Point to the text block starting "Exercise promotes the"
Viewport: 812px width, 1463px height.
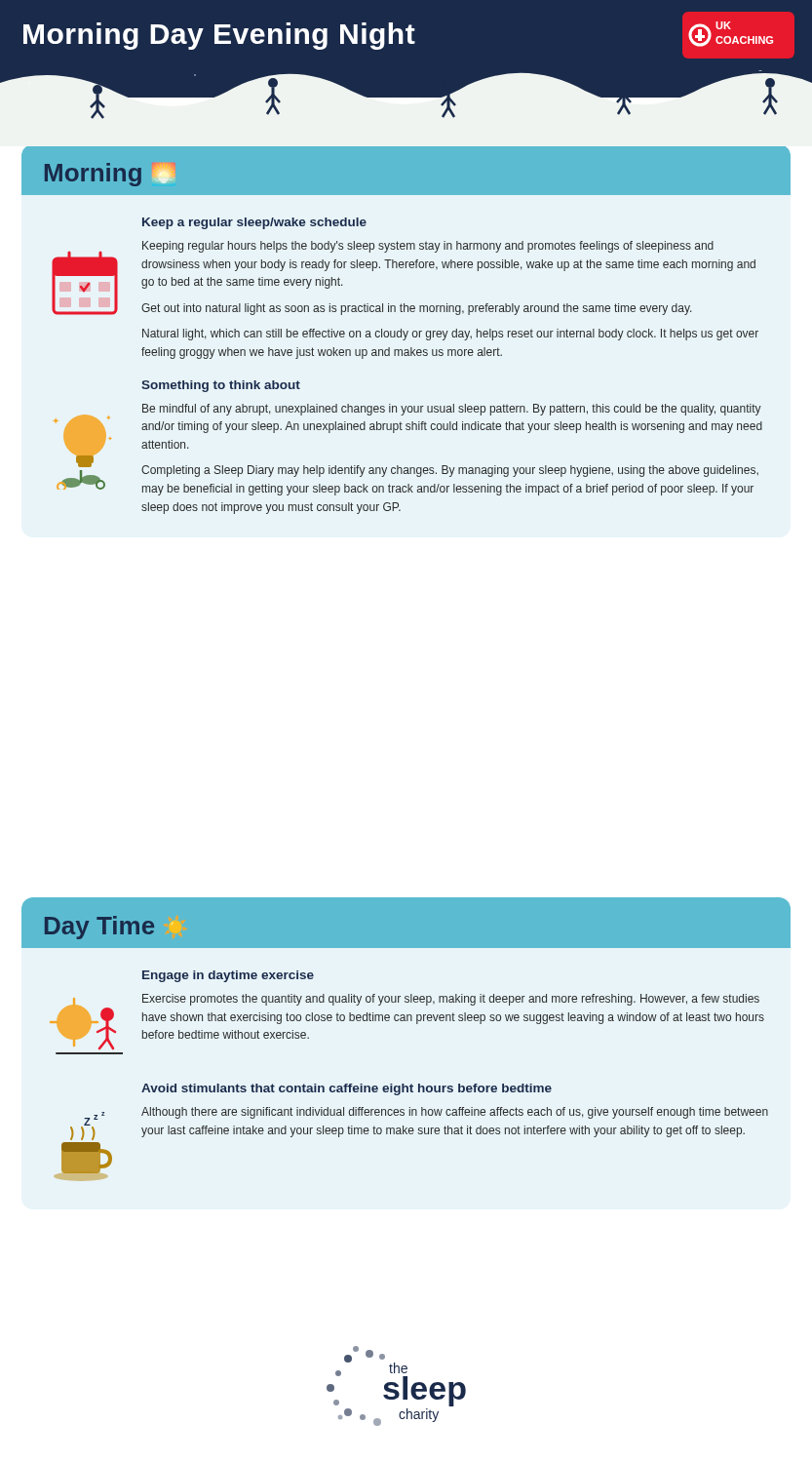[453, 1017]
